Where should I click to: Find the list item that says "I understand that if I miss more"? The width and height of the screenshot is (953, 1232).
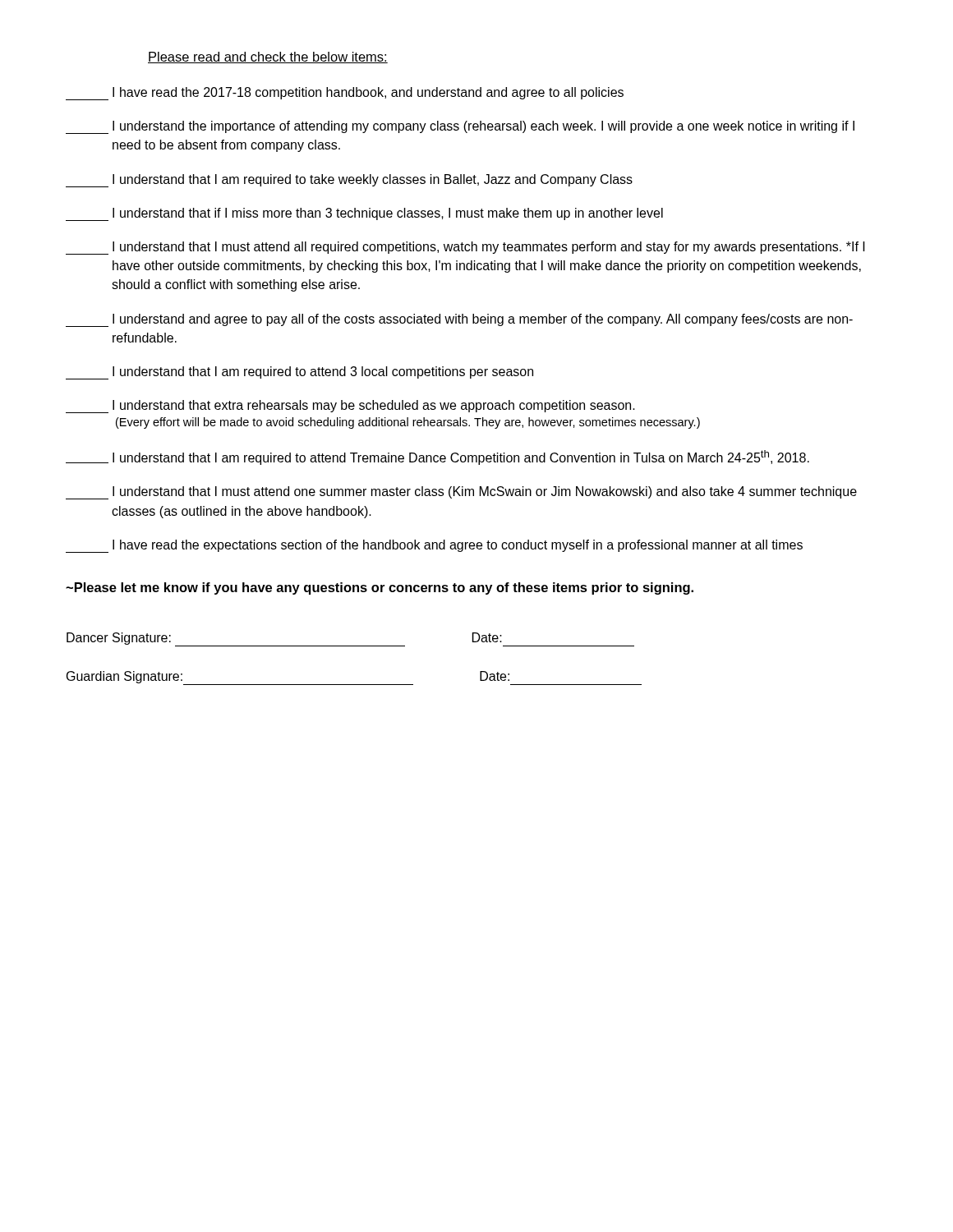pyautogui.click(x=476, y=213)
